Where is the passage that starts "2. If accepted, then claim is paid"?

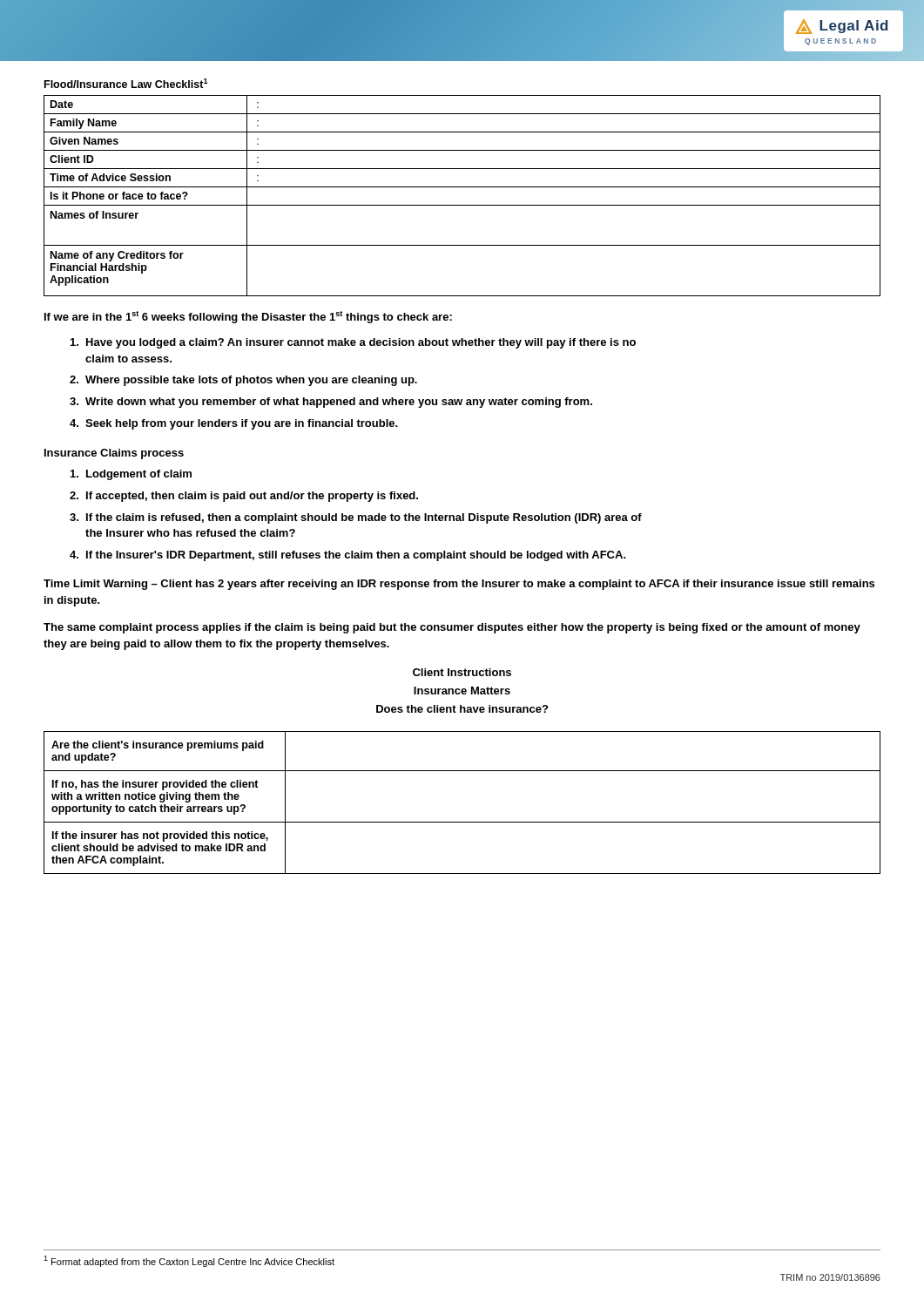[244, 495]
